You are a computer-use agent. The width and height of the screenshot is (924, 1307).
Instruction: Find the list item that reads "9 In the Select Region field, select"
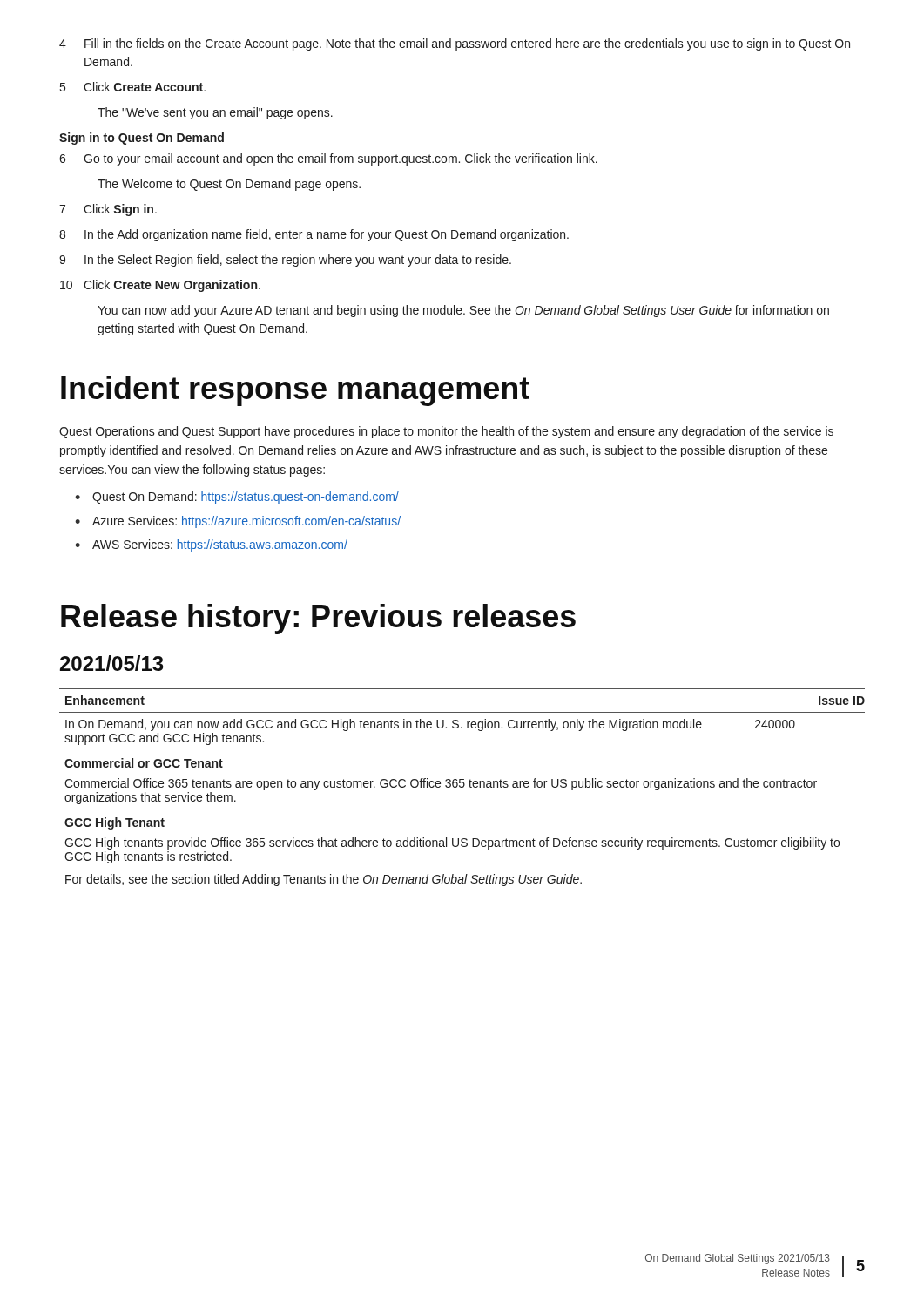point(462,260)
